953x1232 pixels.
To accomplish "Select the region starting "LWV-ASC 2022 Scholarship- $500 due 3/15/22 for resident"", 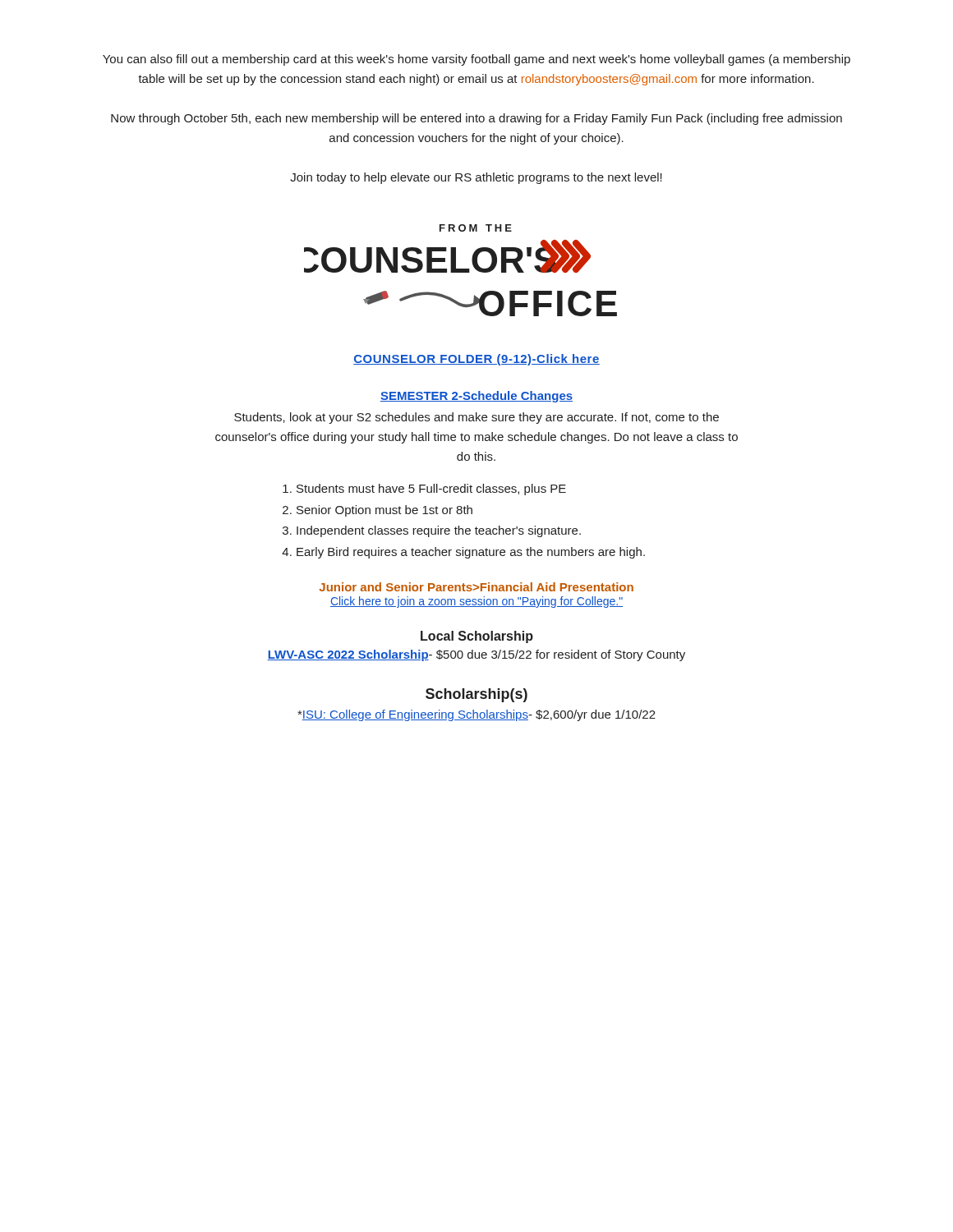I will tap(476, 654).
